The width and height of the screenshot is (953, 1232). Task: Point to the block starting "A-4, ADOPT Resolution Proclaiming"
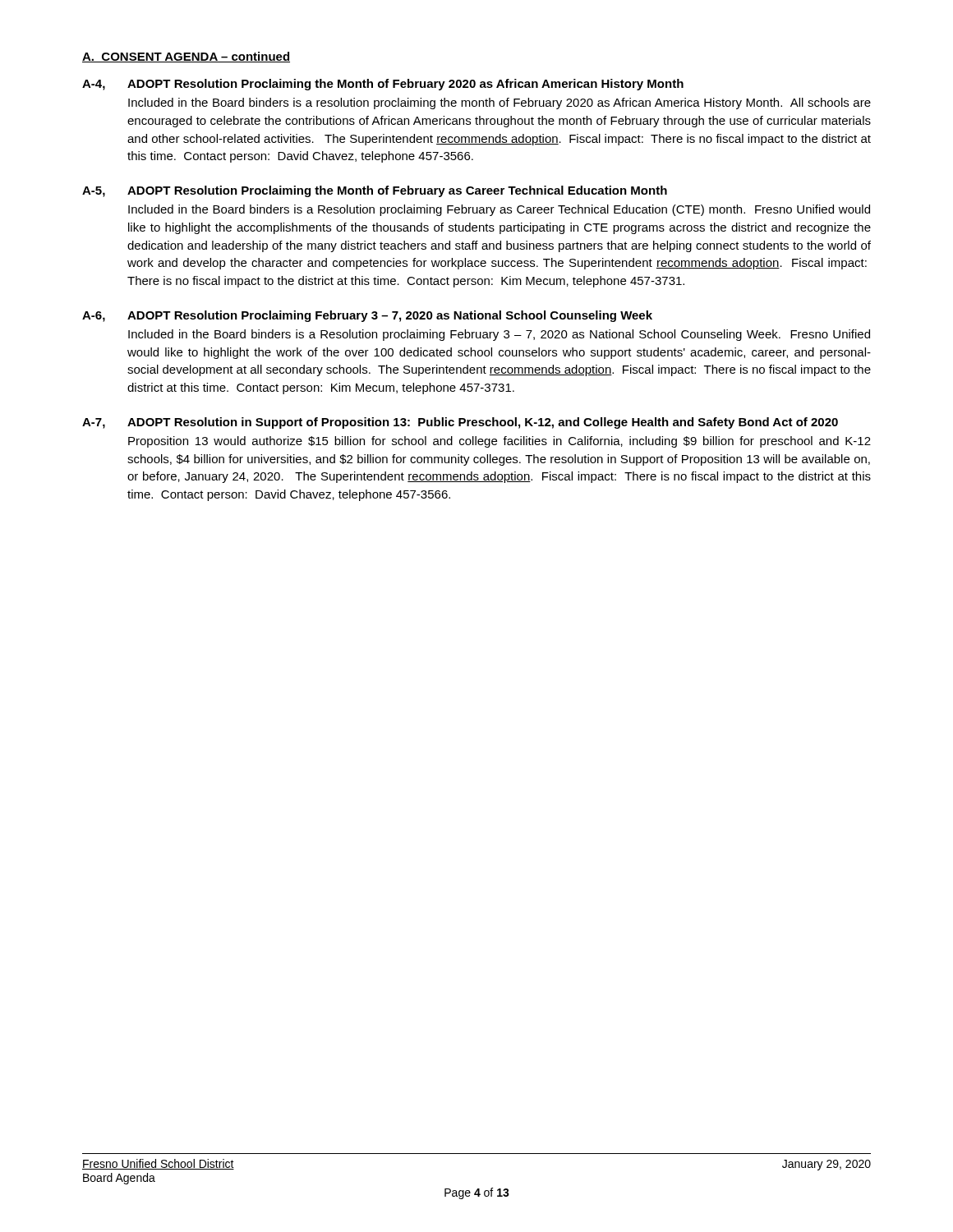point(476,121)
